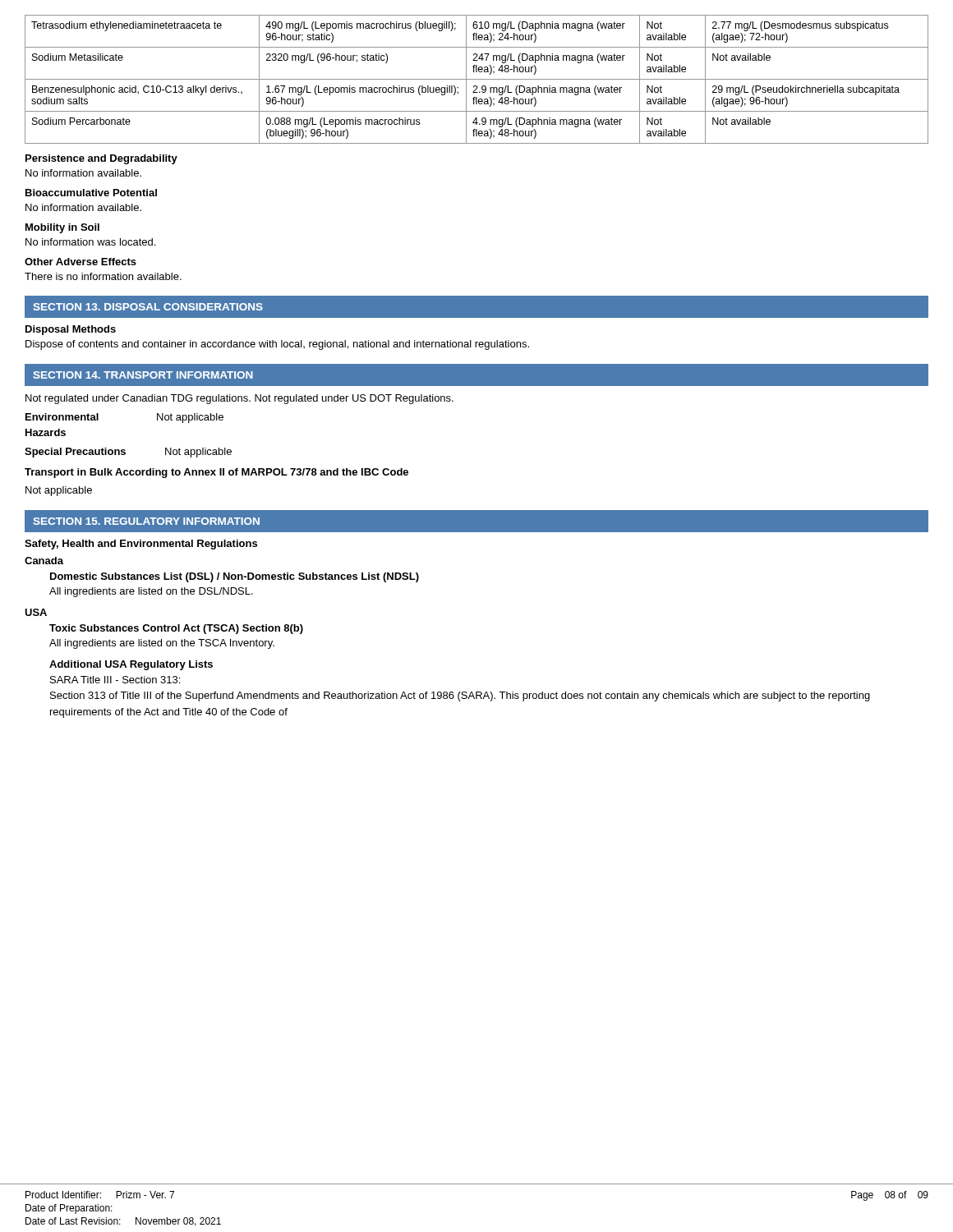Point to "Bioaccumulative Potential"
The width and height of the screenshot is (953, 1232).
(x=91, y=192)
